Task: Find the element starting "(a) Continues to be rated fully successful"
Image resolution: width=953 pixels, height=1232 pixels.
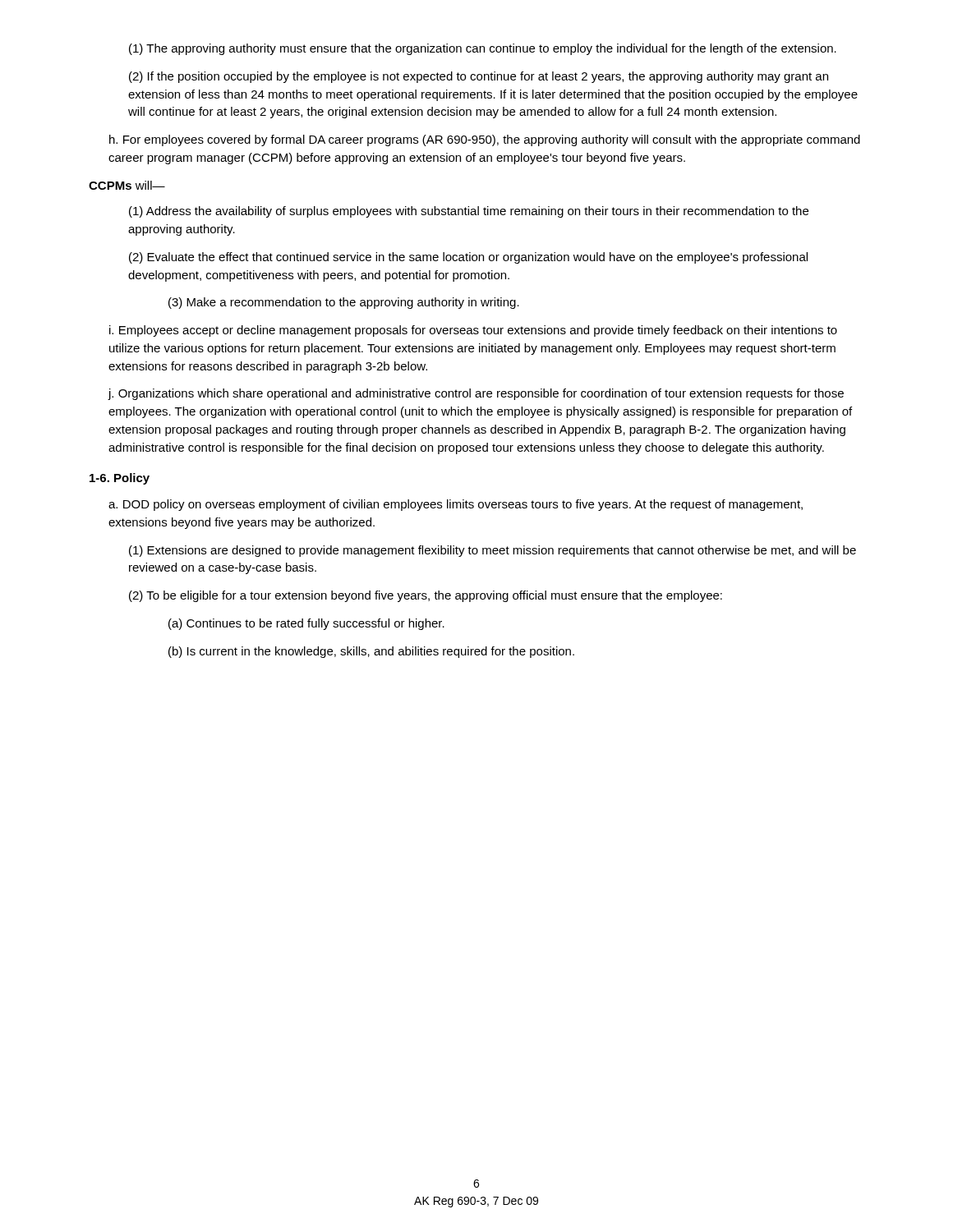Action: [306, 624]
